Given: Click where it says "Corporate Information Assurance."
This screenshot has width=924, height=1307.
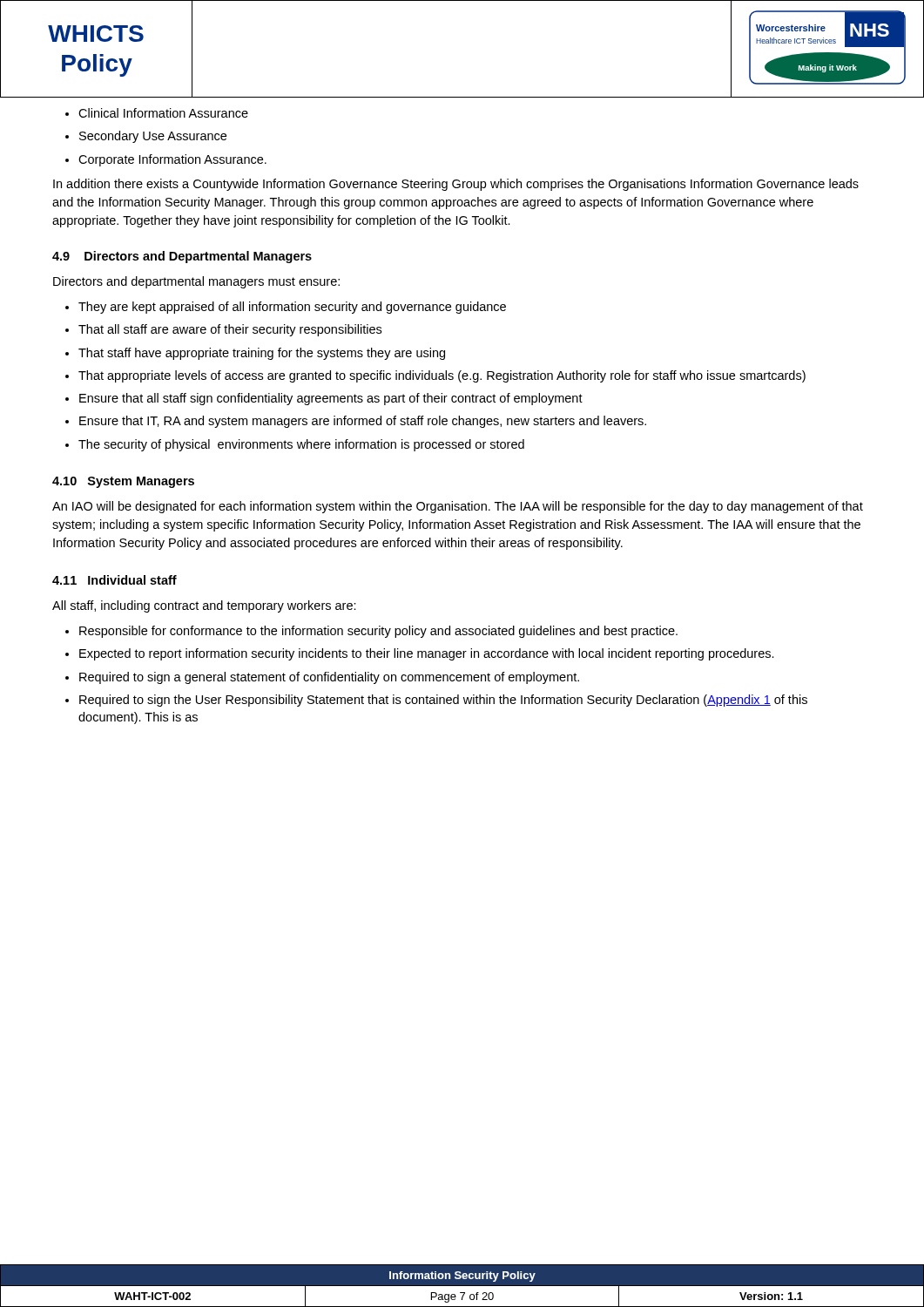Looking at the screenshot, I should 173,159.
